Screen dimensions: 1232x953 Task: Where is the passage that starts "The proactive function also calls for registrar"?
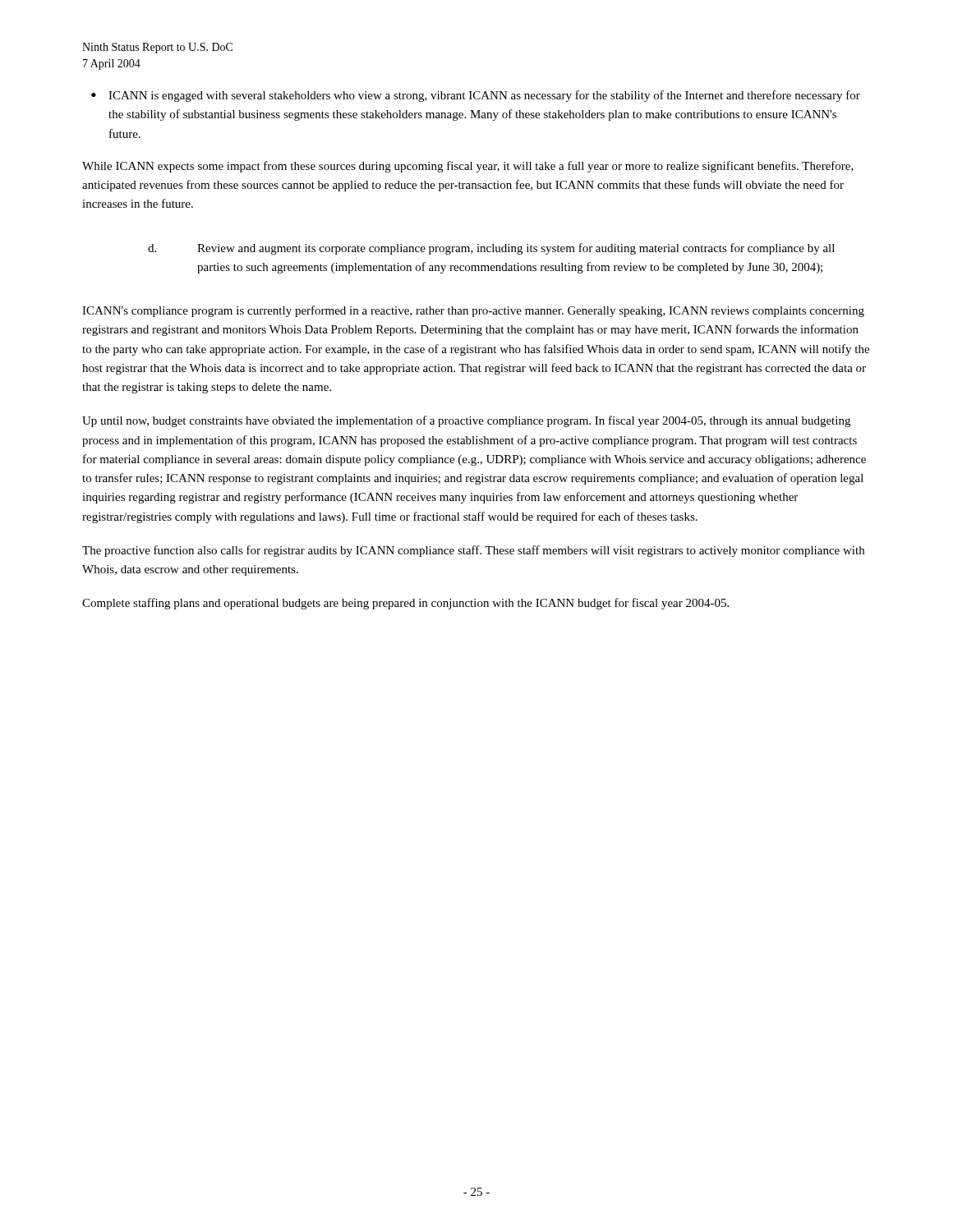(x=473, y=560)
